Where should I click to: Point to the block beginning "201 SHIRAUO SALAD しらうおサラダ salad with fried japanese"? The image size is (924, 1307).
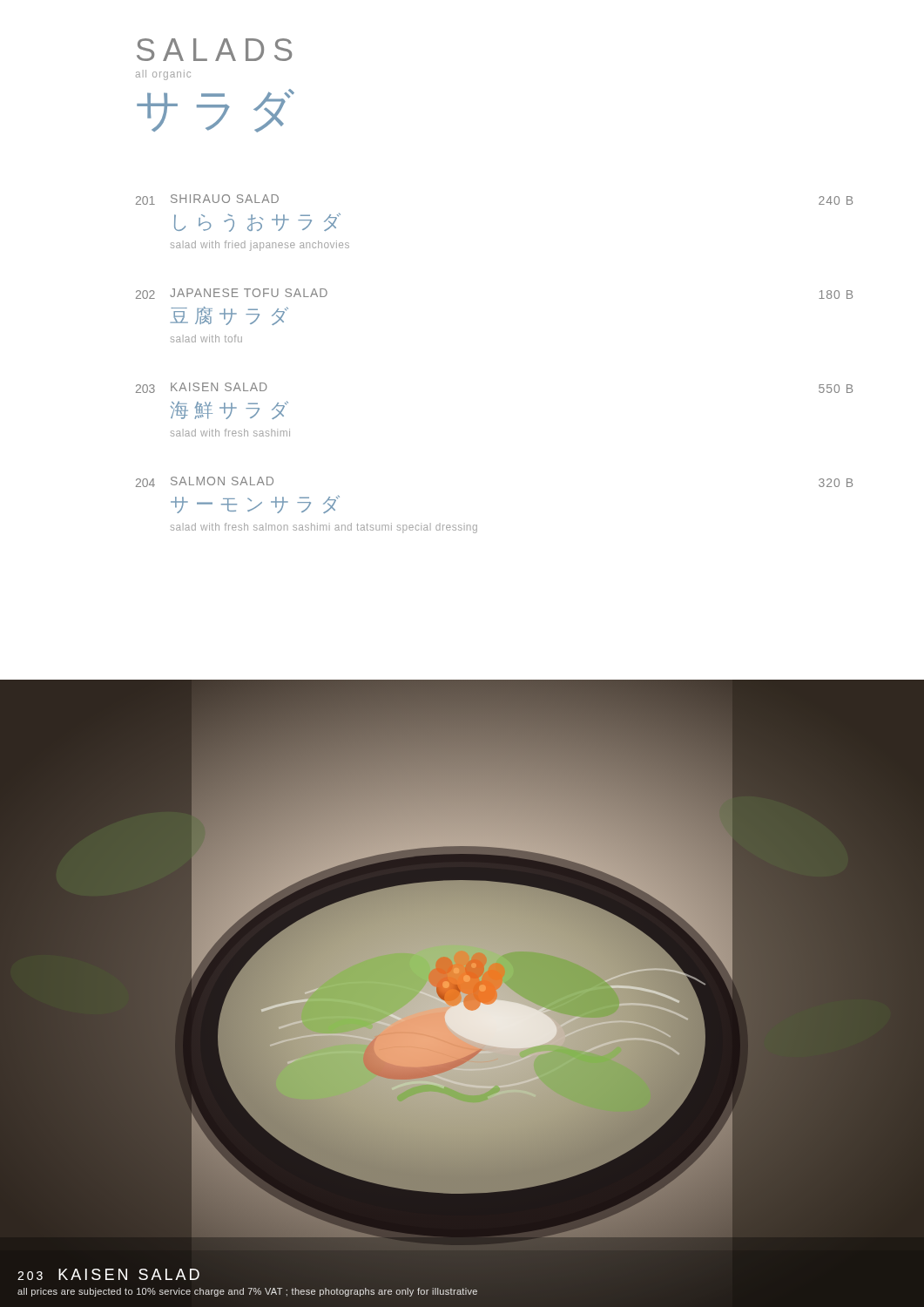224,202
